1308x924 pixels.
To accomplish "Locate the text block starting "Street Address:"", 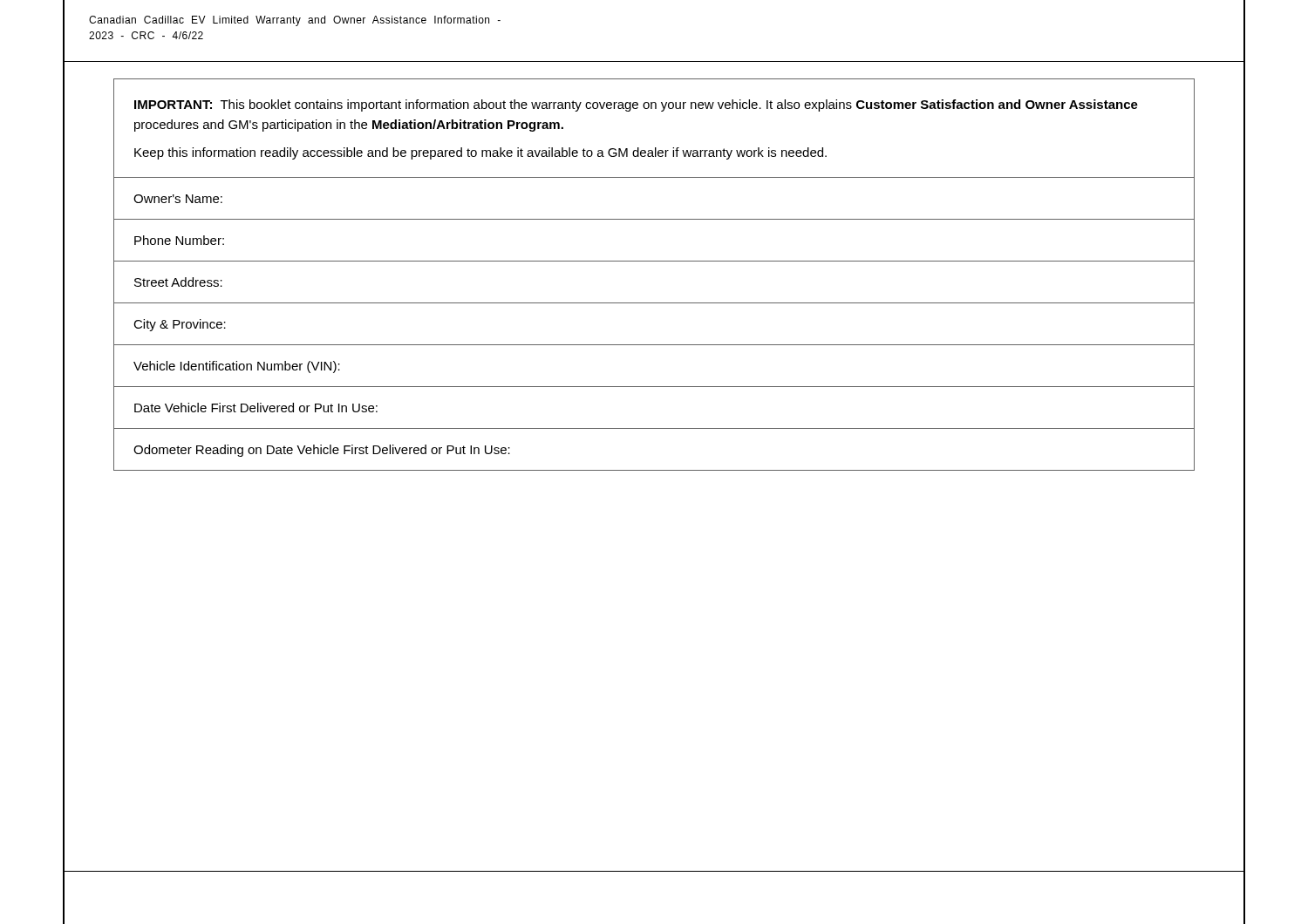I will 178,282.
